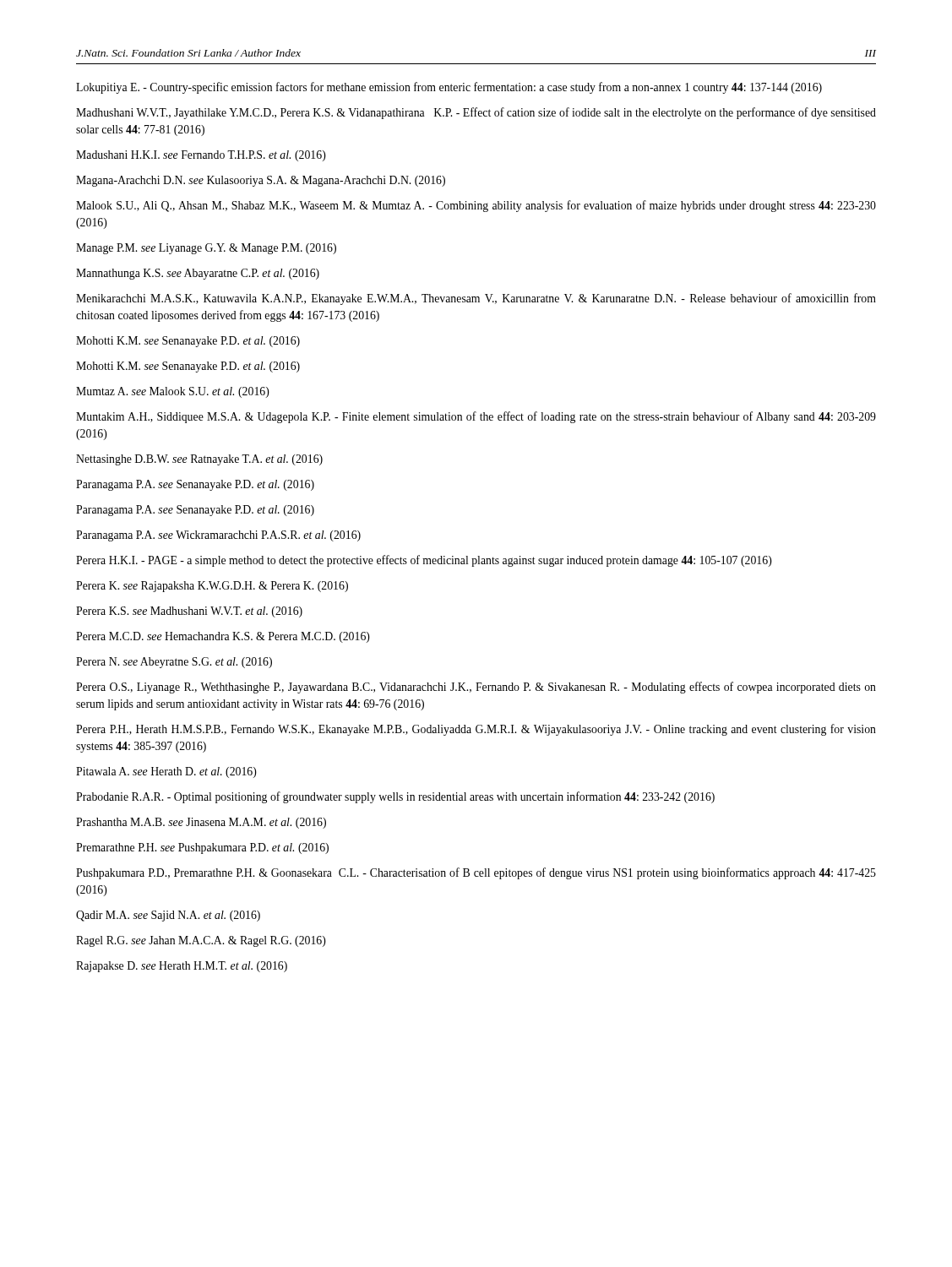Click on the text block that reads "Magana-Arachchi D.N. see Kulasooriya S.A. &"

coord(261,180)
